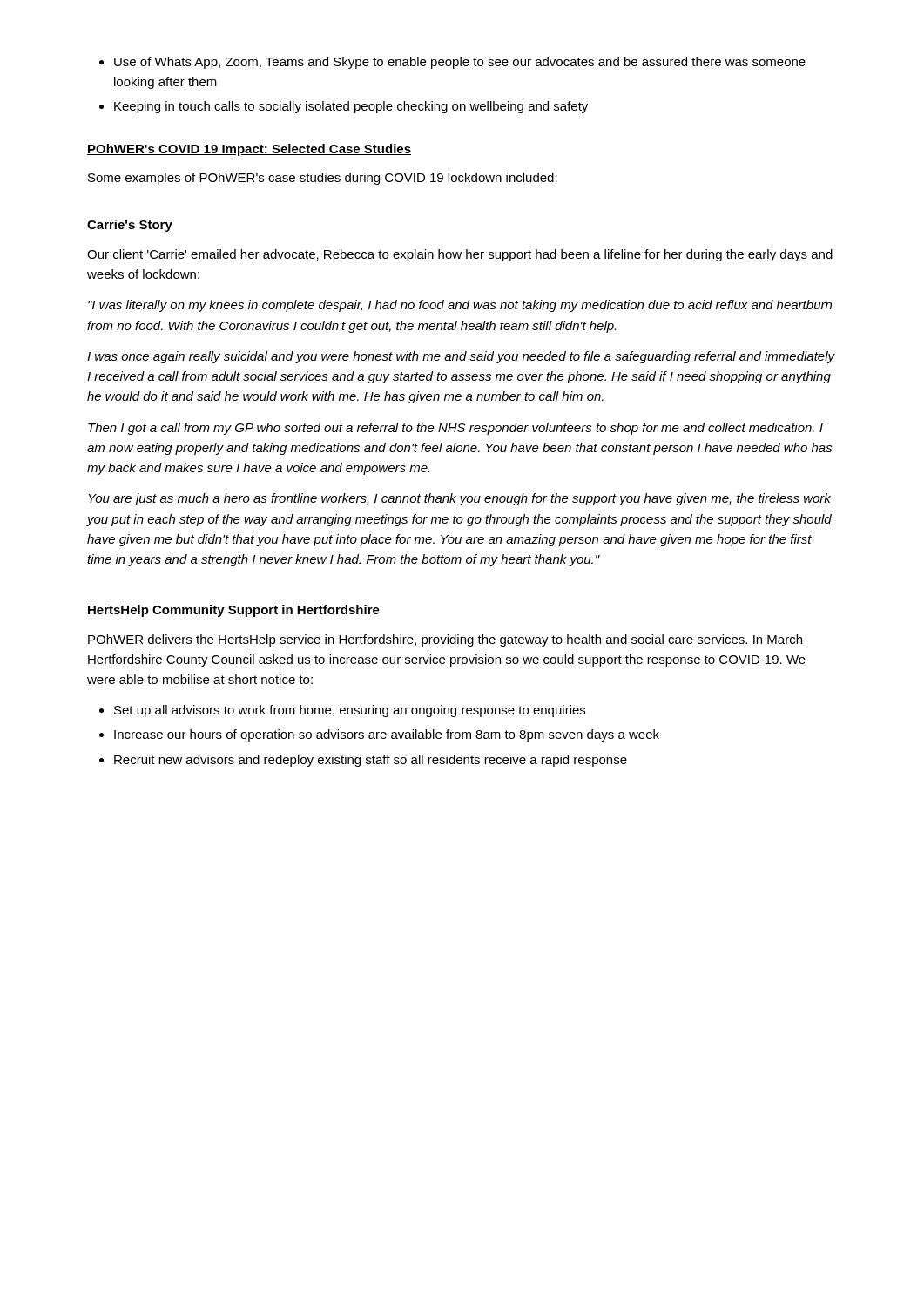Viewport: 924px width, 1307px height.
Task: Locate the text block containing "Our client 'Carrie' emailed her advocate,"
Action: (460, 264)
